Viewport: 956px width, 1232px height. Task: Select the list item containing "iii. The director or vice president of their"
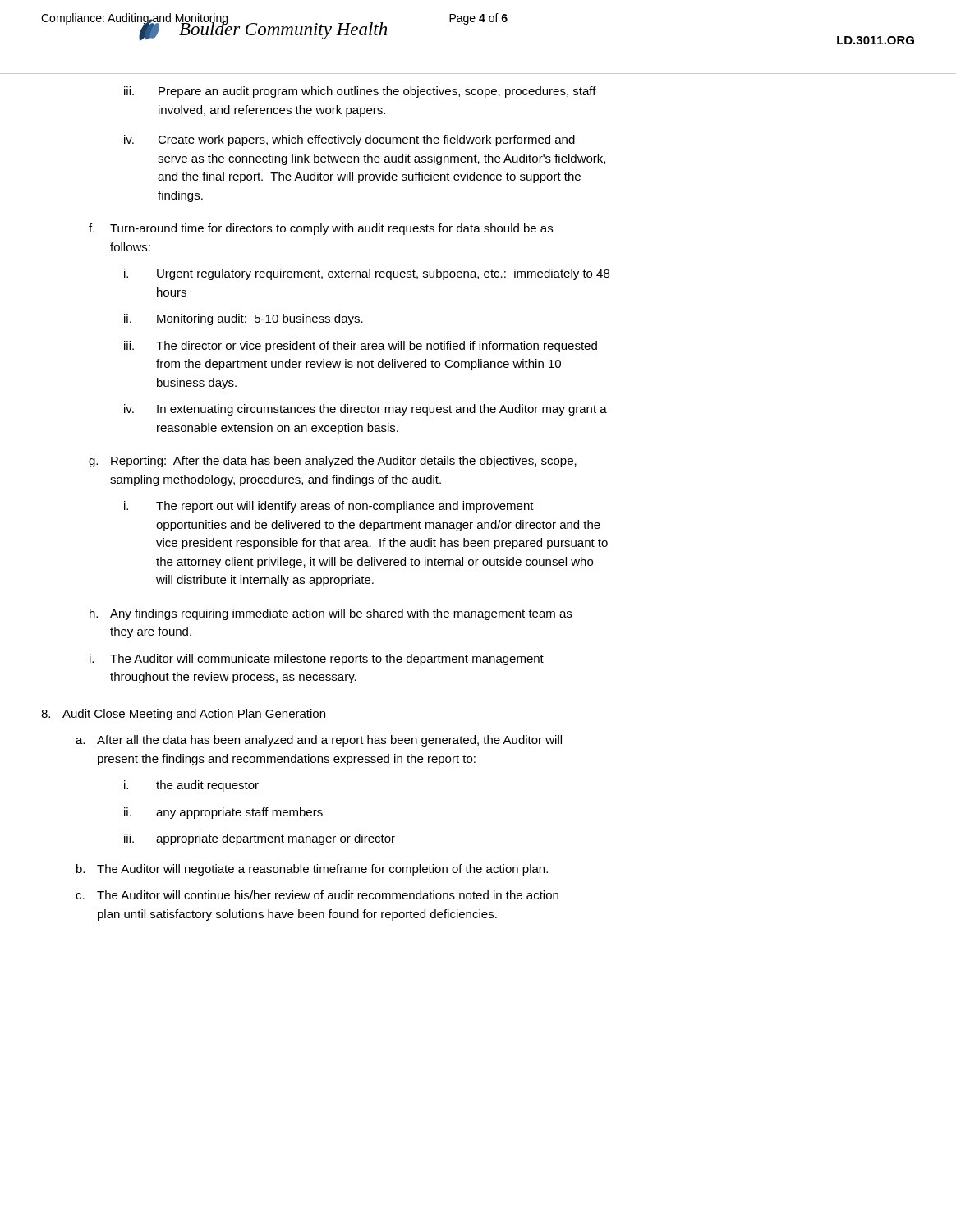click(x=519, y=364)
